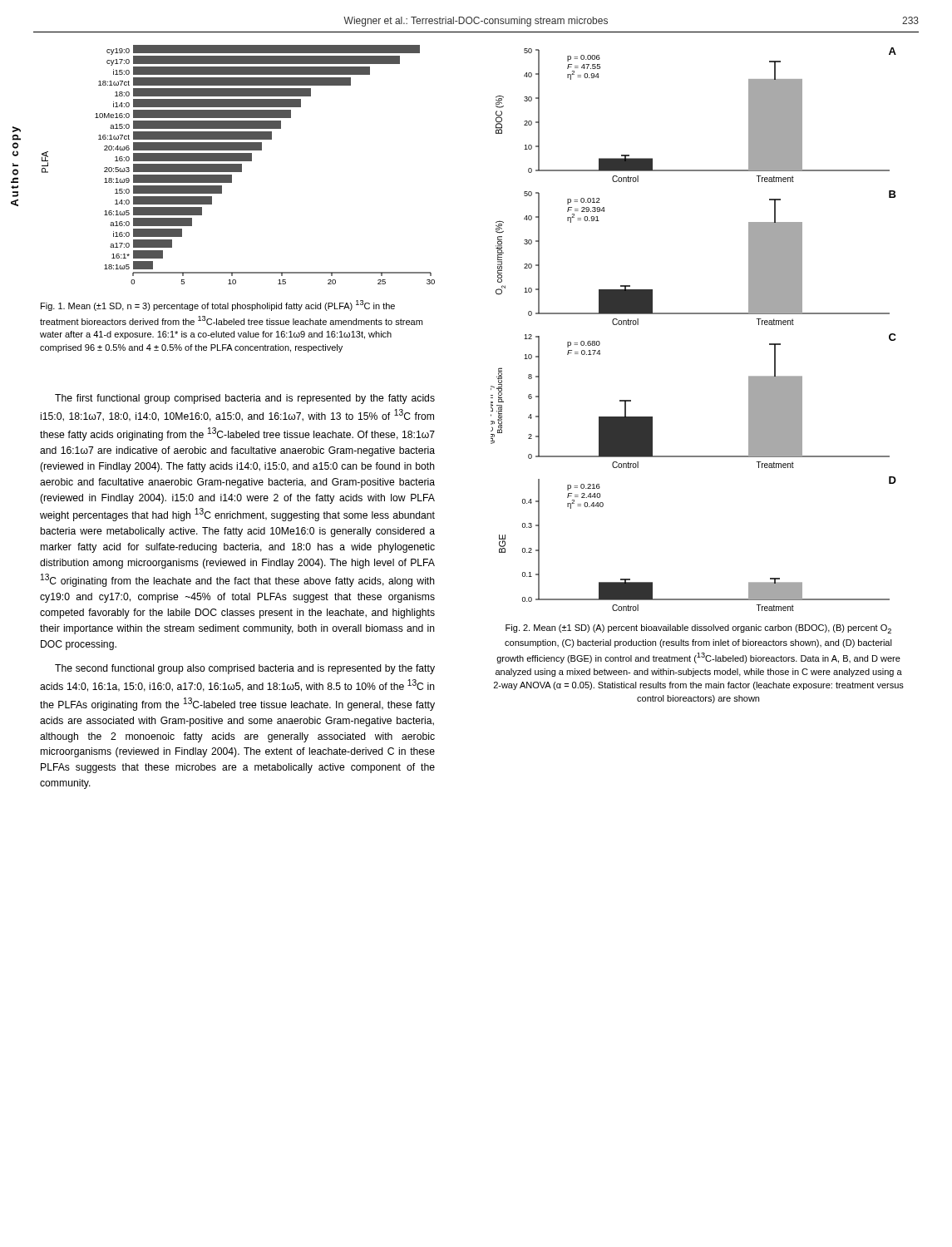Where is the caption that starts "Fig. 1. Mean (±1 SD,"?
The height and width of the screenshot is (1247, 952).
tap(231, 326)
